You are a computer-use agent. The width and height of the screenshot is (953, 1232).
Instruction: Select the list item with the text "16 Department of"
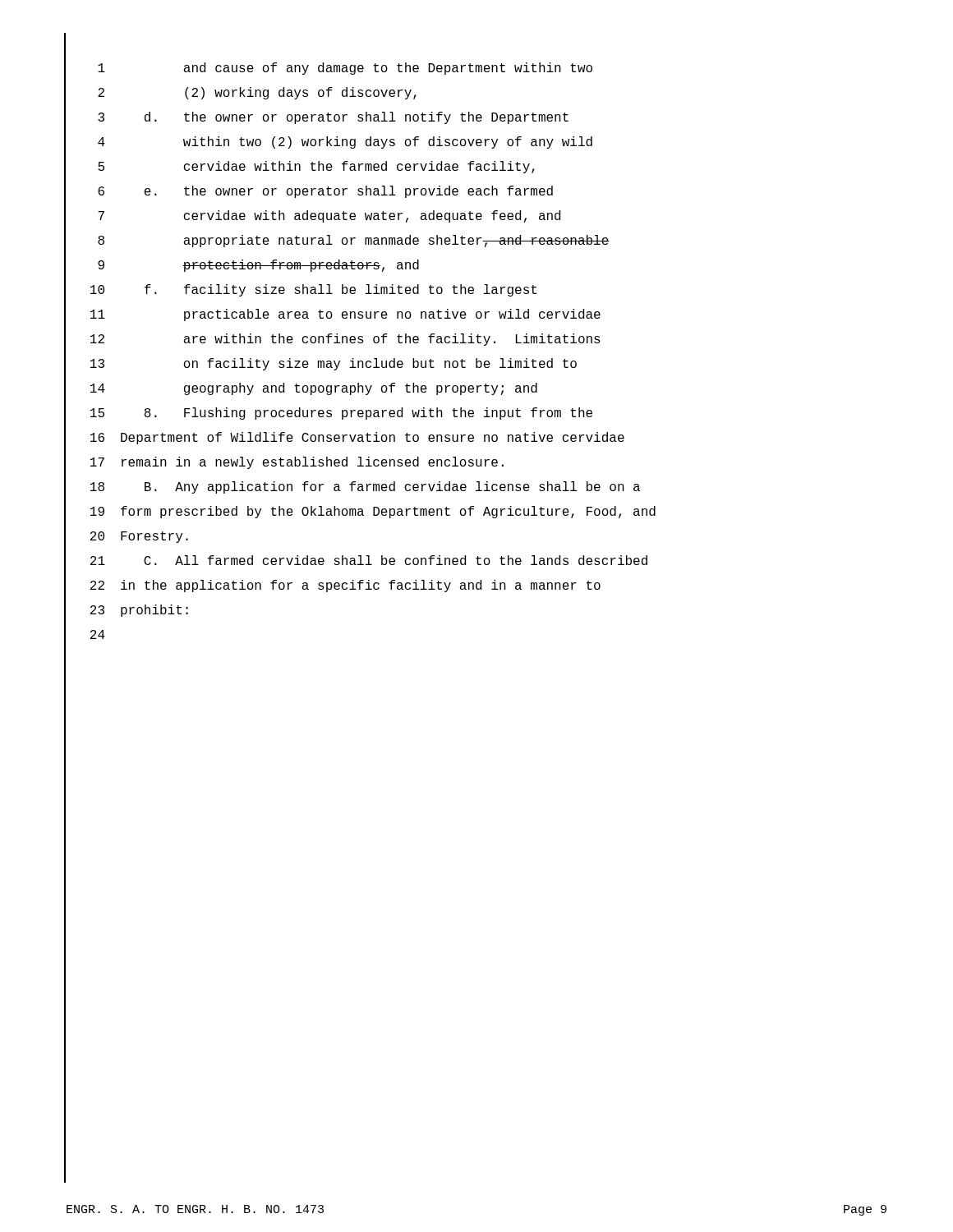pyautogui.click(x=476, y=439)
